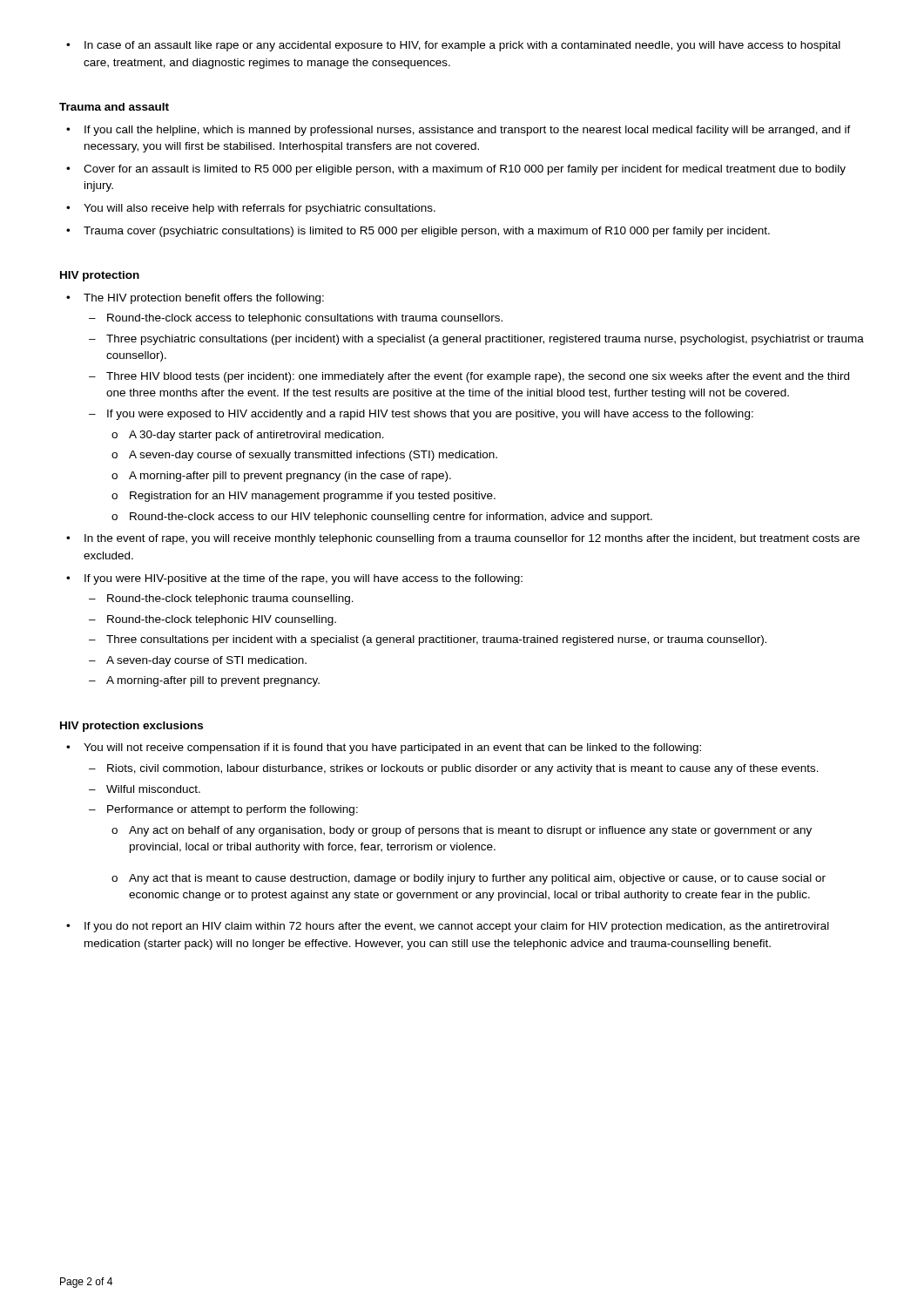The width and height of the screenshot is (924, 1307).
Task: Find the text starting "In case of an assault"
Action: point(462,54)
